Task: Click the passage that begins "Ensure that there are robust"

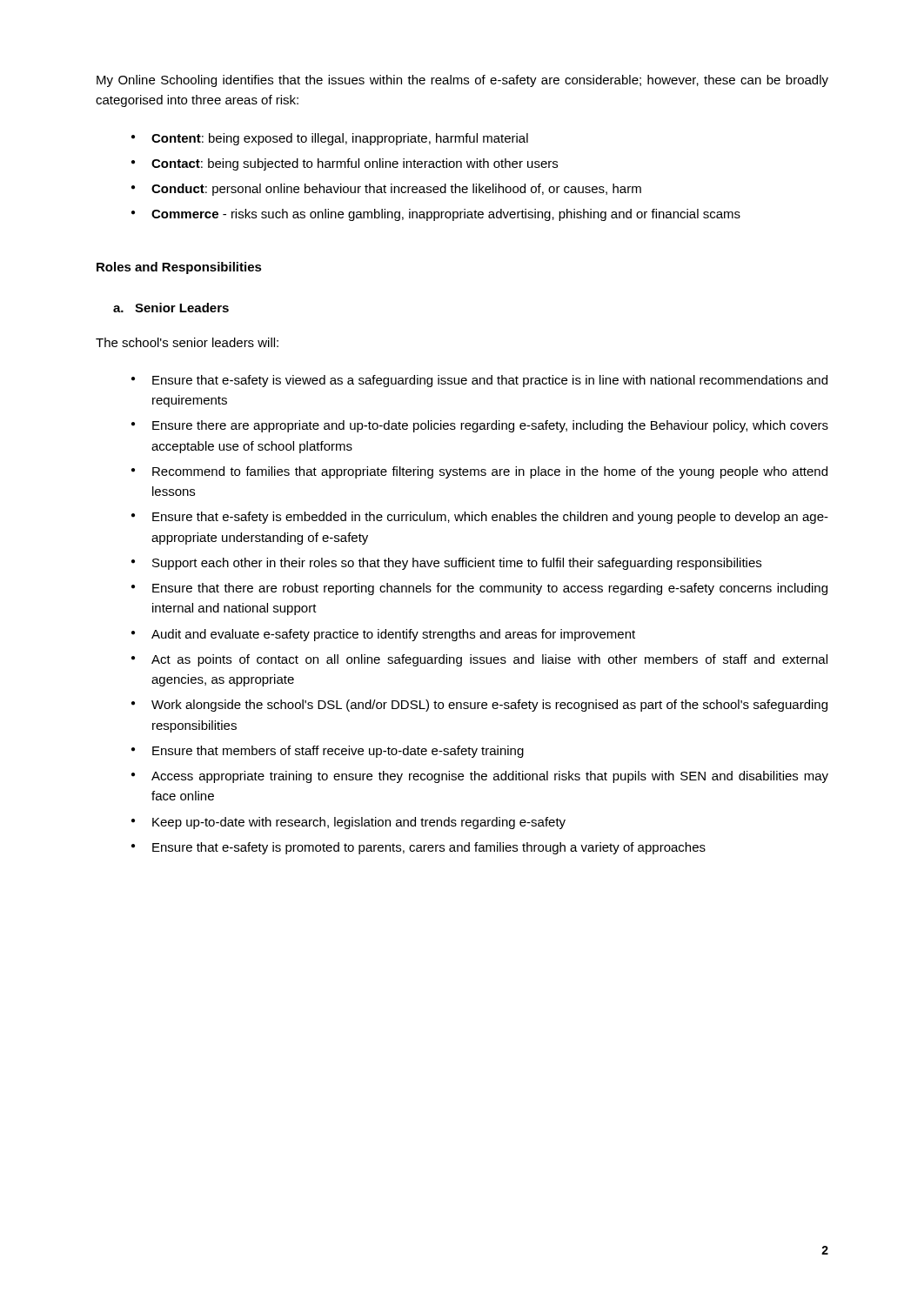Action: [x=490, y=598]
